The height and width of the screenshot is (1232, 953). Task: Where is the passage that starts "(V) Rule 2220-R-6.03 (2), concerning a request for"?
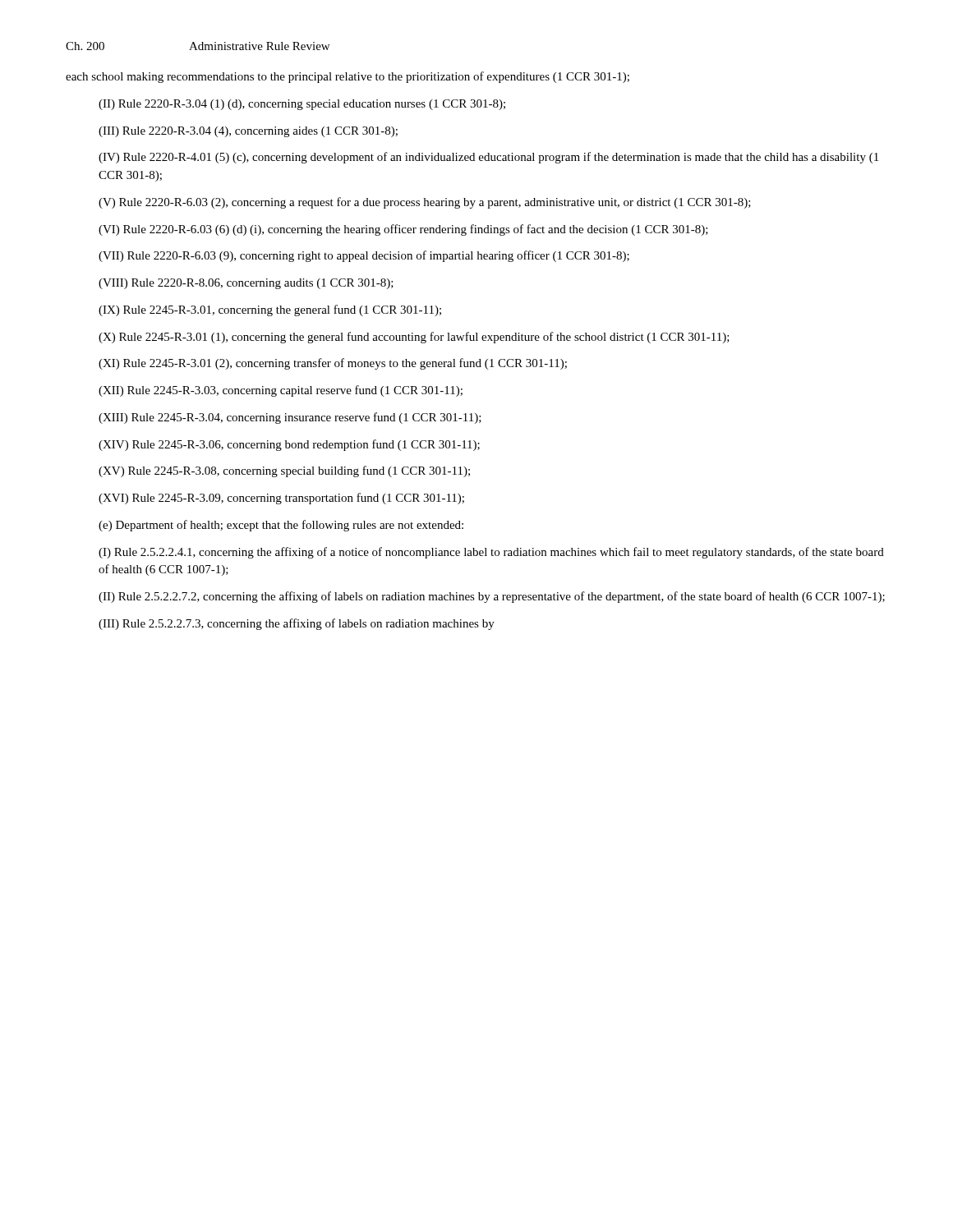[425, 202]
